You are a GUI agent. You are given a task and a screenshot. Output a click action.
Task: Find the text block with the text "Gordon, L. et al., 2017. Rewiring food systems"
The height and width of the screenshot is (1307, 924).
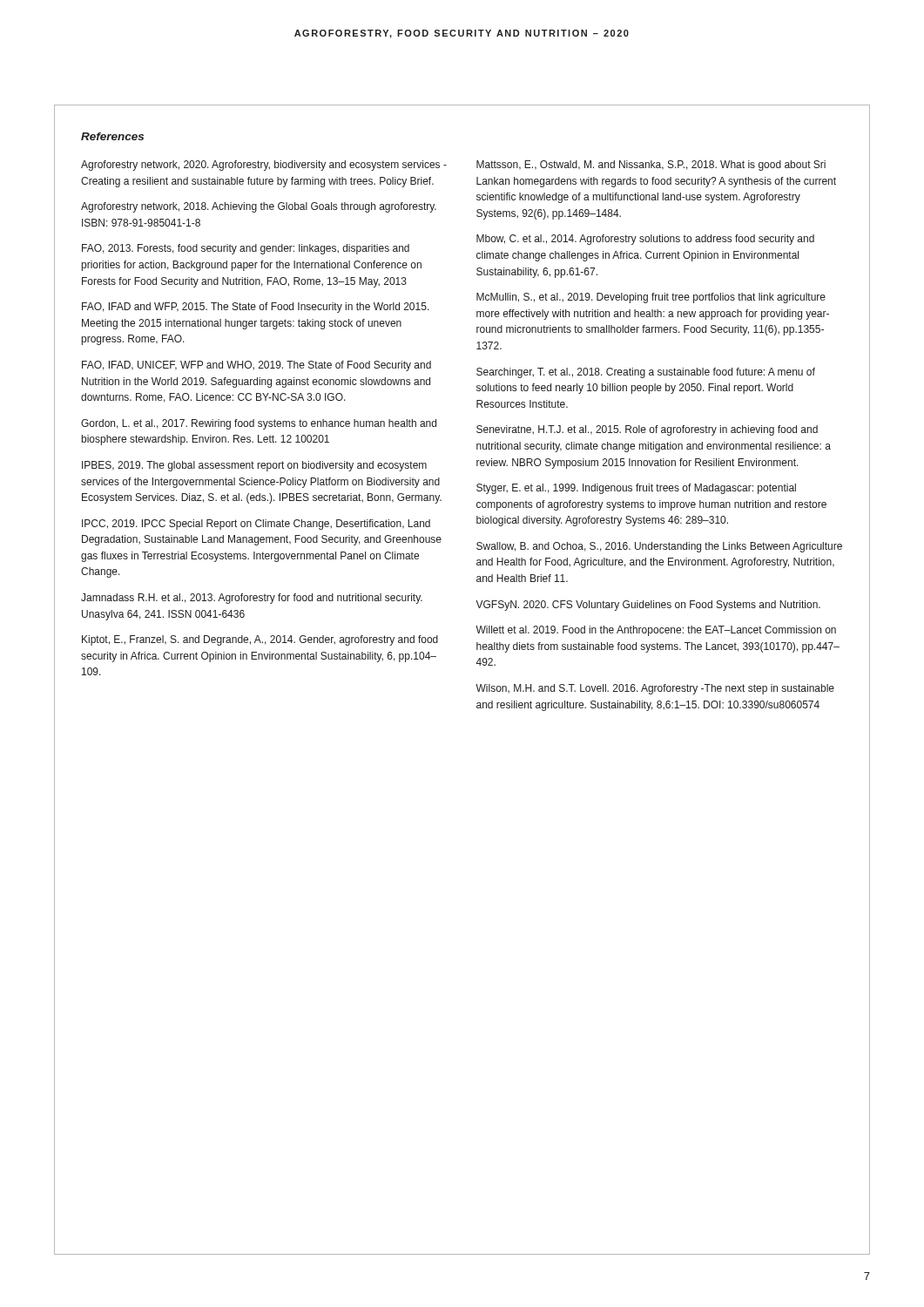point(259,431)
